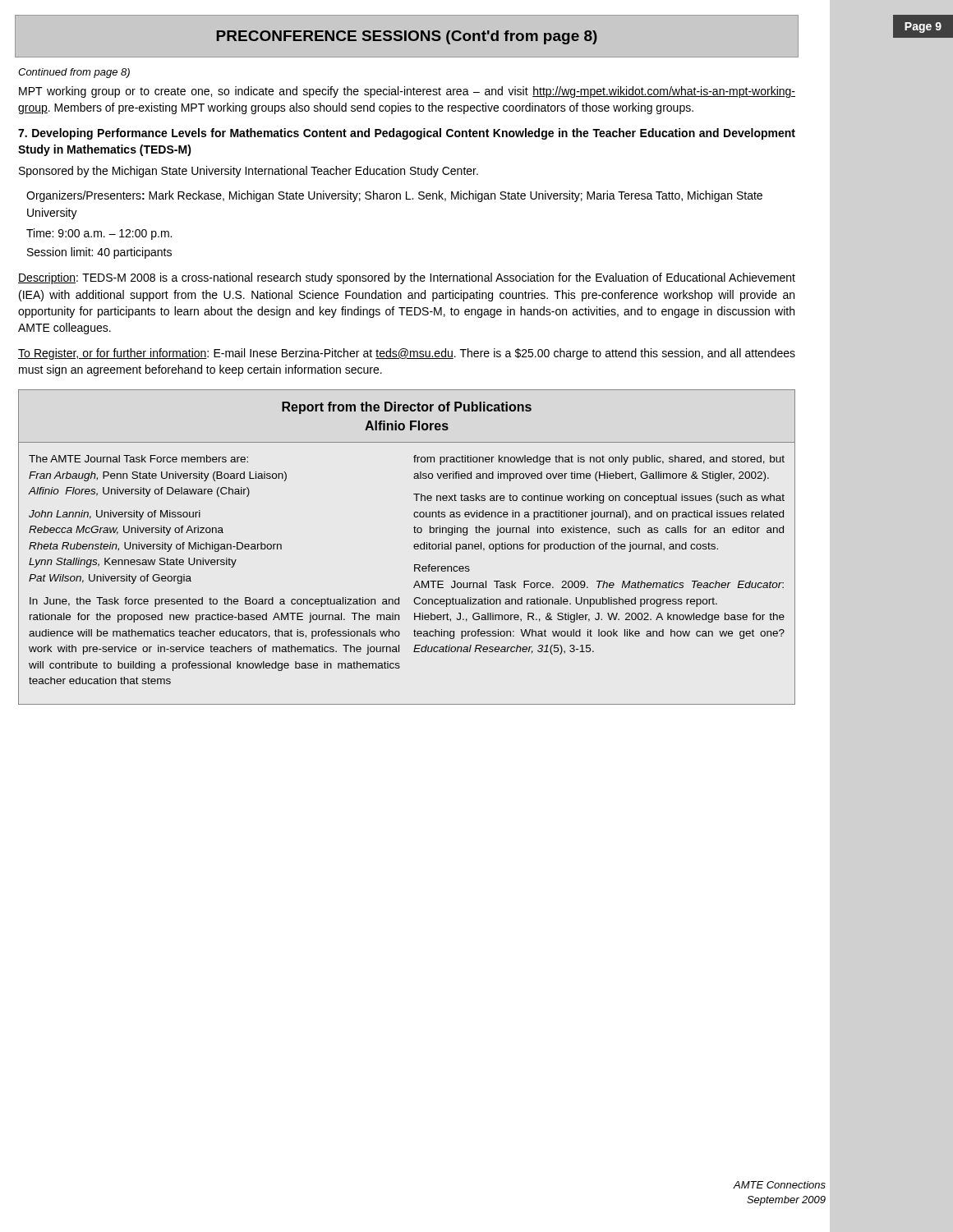Select the text block that reads "Organizers/Presenters: Mark Reckase, Michigan State"
953x1232 pixels.
(395, 205)
